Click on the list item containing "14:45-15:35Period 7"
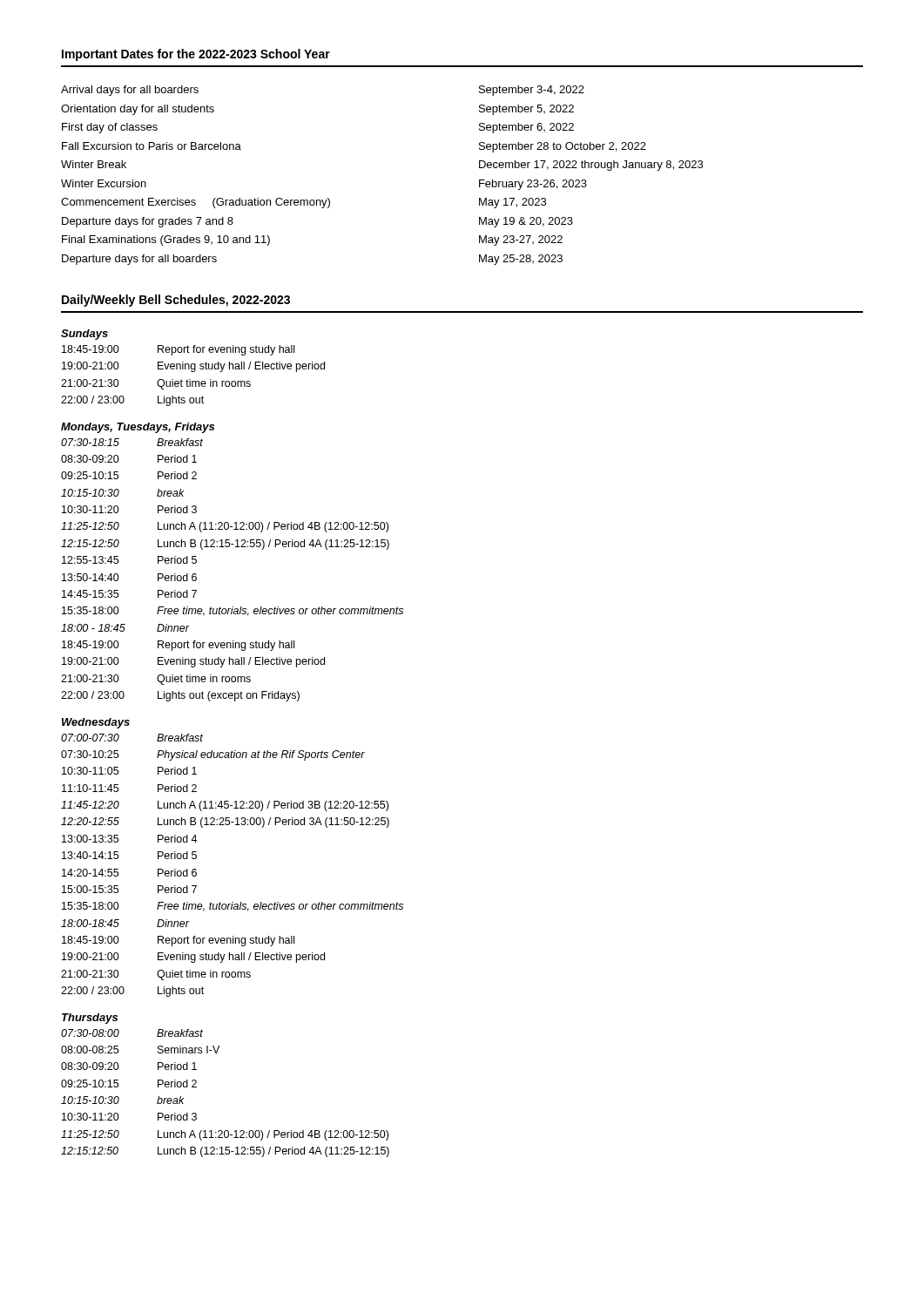The width and height of the screenshot is (924, 1307). [x=129, y=595]
